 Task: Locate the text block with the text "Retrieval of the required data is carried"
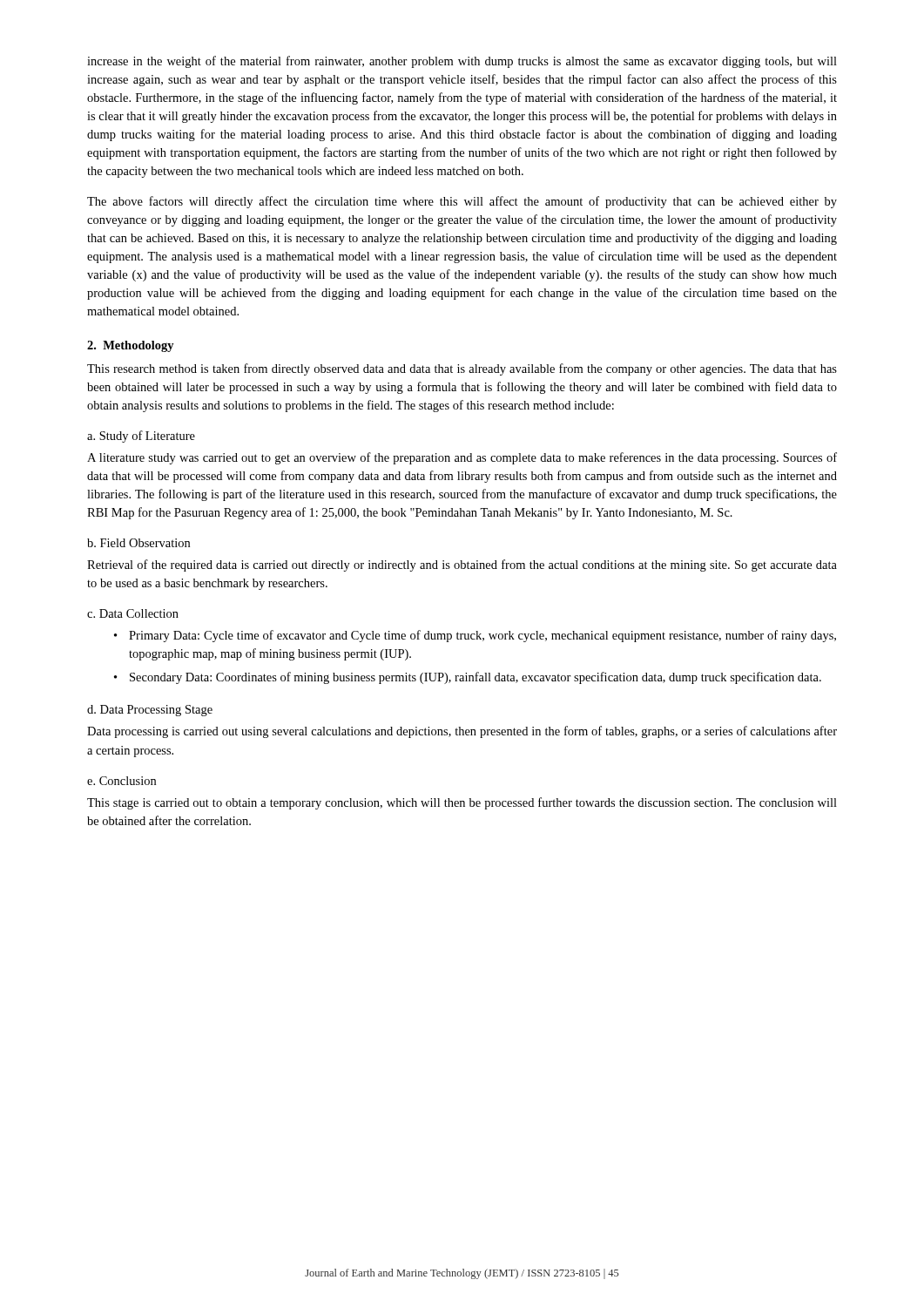click(x=462, y=574)
